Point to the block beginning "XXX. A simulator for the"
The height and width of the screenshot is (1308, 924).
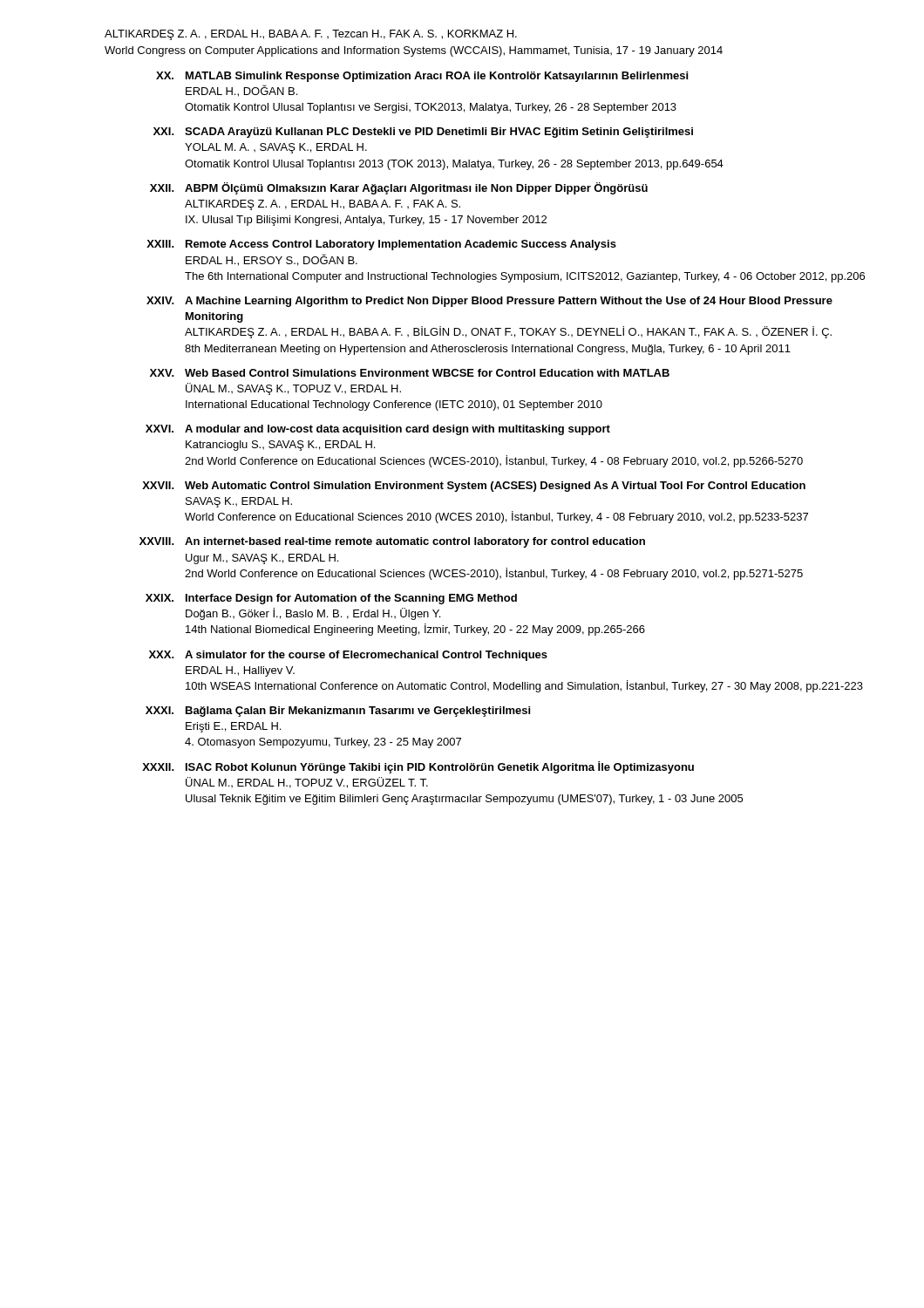pos(348,656)
